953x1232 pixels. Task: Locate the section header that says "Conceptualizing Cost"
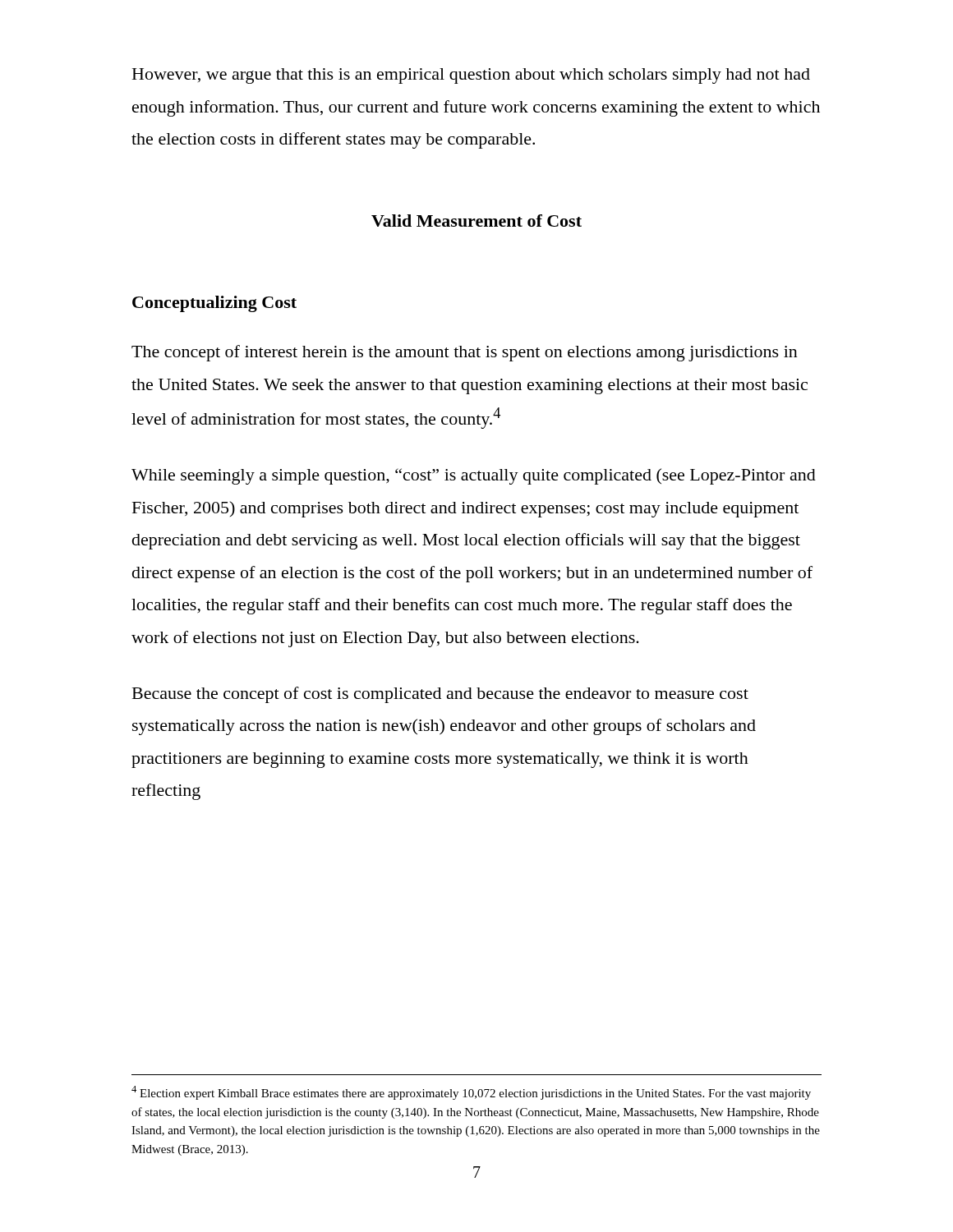(214, 302)
